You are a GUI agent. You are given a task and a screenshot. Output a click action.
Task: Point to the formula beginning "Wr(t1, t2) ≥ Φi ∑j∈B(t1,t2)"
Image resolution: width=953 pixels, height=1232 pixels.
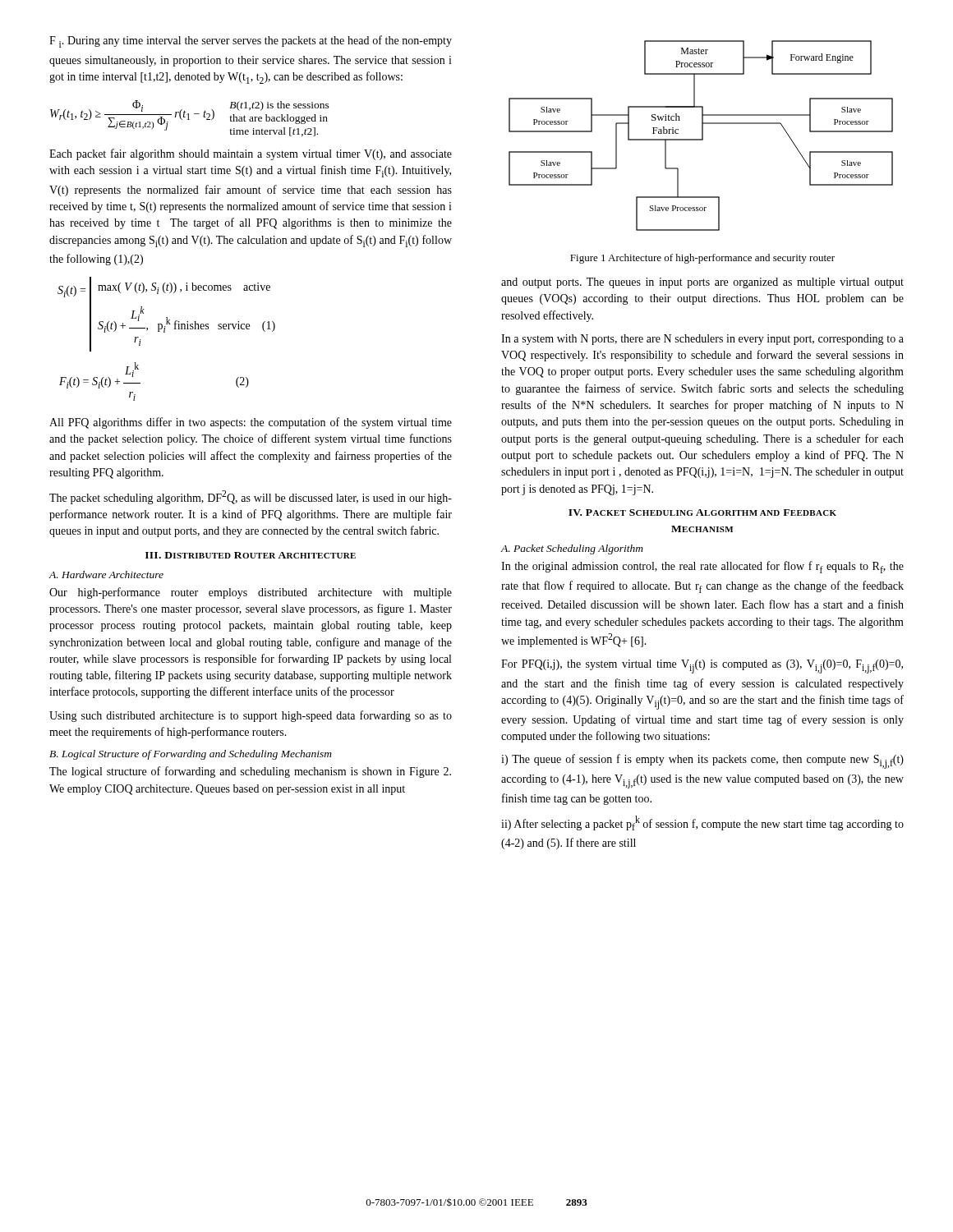[189, 118]
